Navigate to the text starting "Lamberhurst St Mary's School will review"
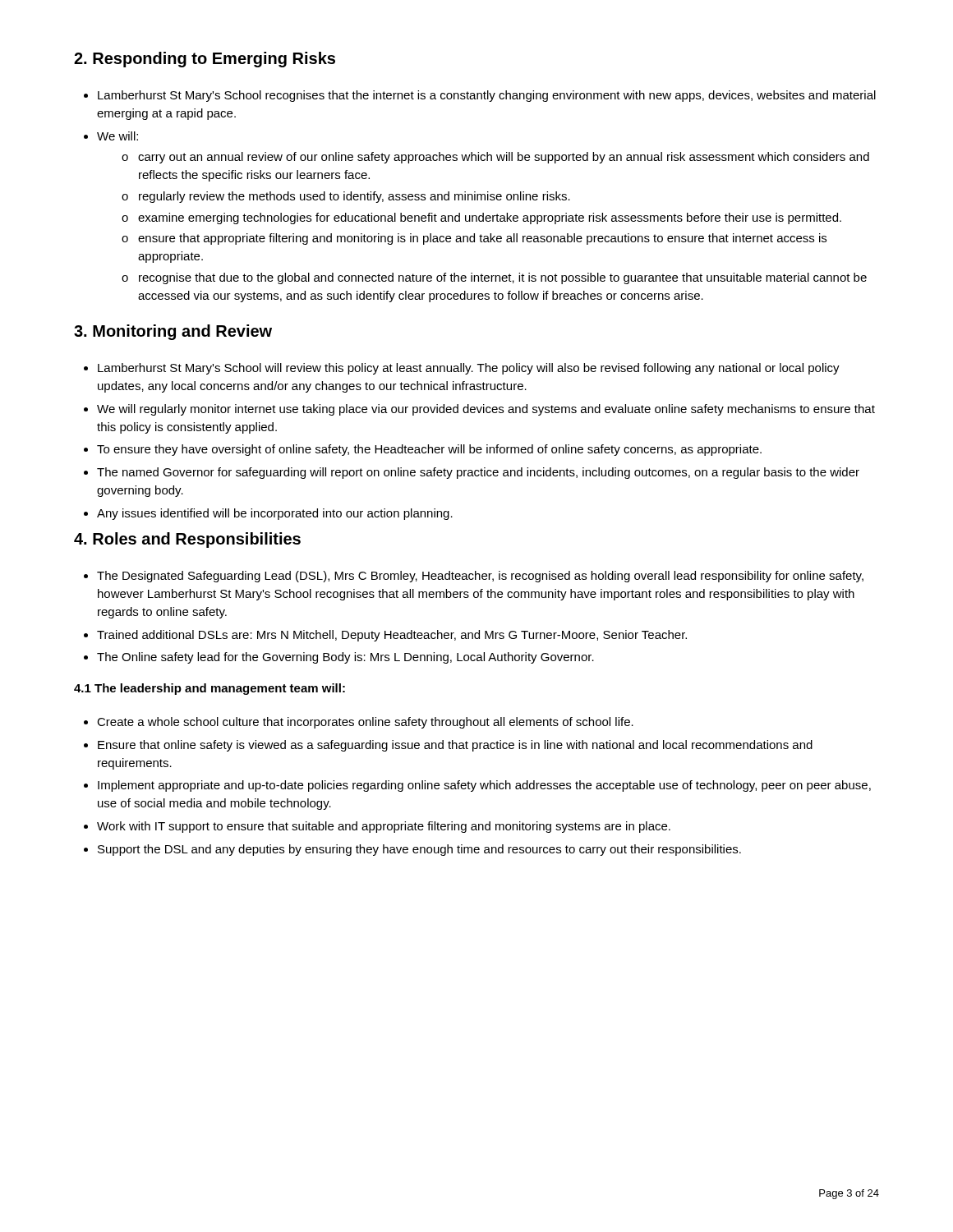 coord(476,440)
